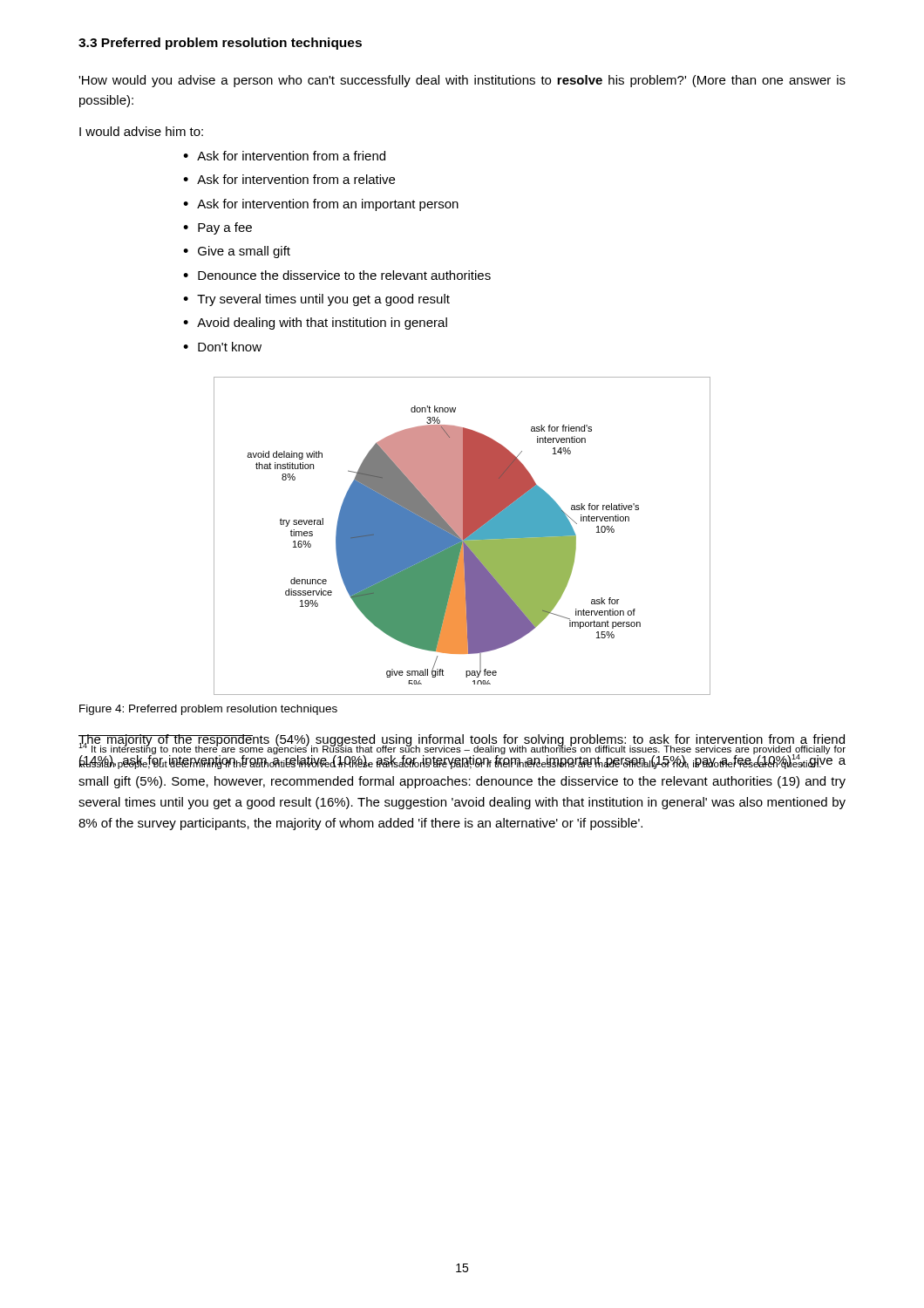Viewport: 924px width, 1308px height.
Task: Where does it say "•Give a small gift"?
Action: [x=237, y=252]
